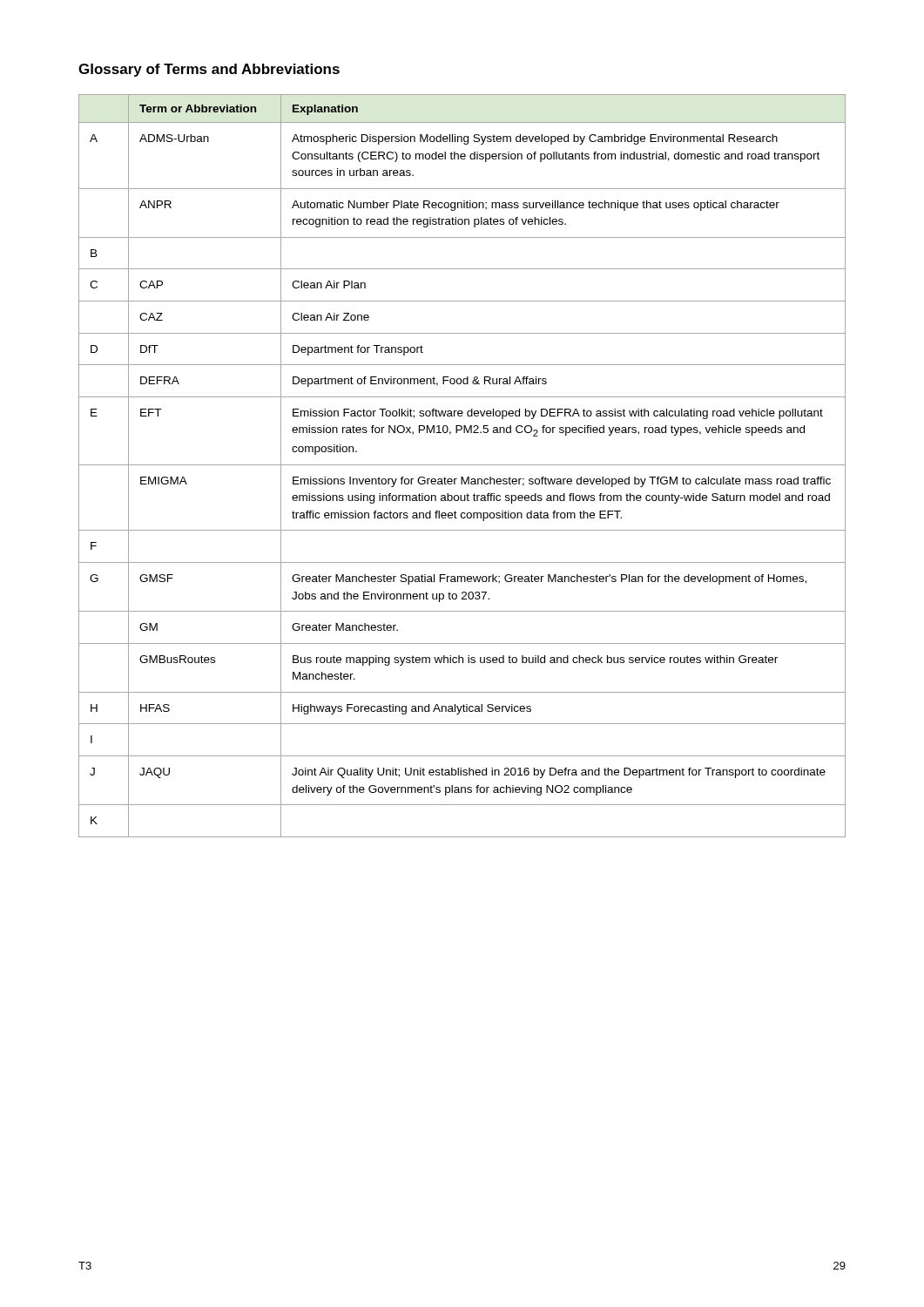This screenshot has height=1307, width=924.
Task: Find the table that mentions "Highways Forecasting and Analytical"
Action: [x=462, y=466]
